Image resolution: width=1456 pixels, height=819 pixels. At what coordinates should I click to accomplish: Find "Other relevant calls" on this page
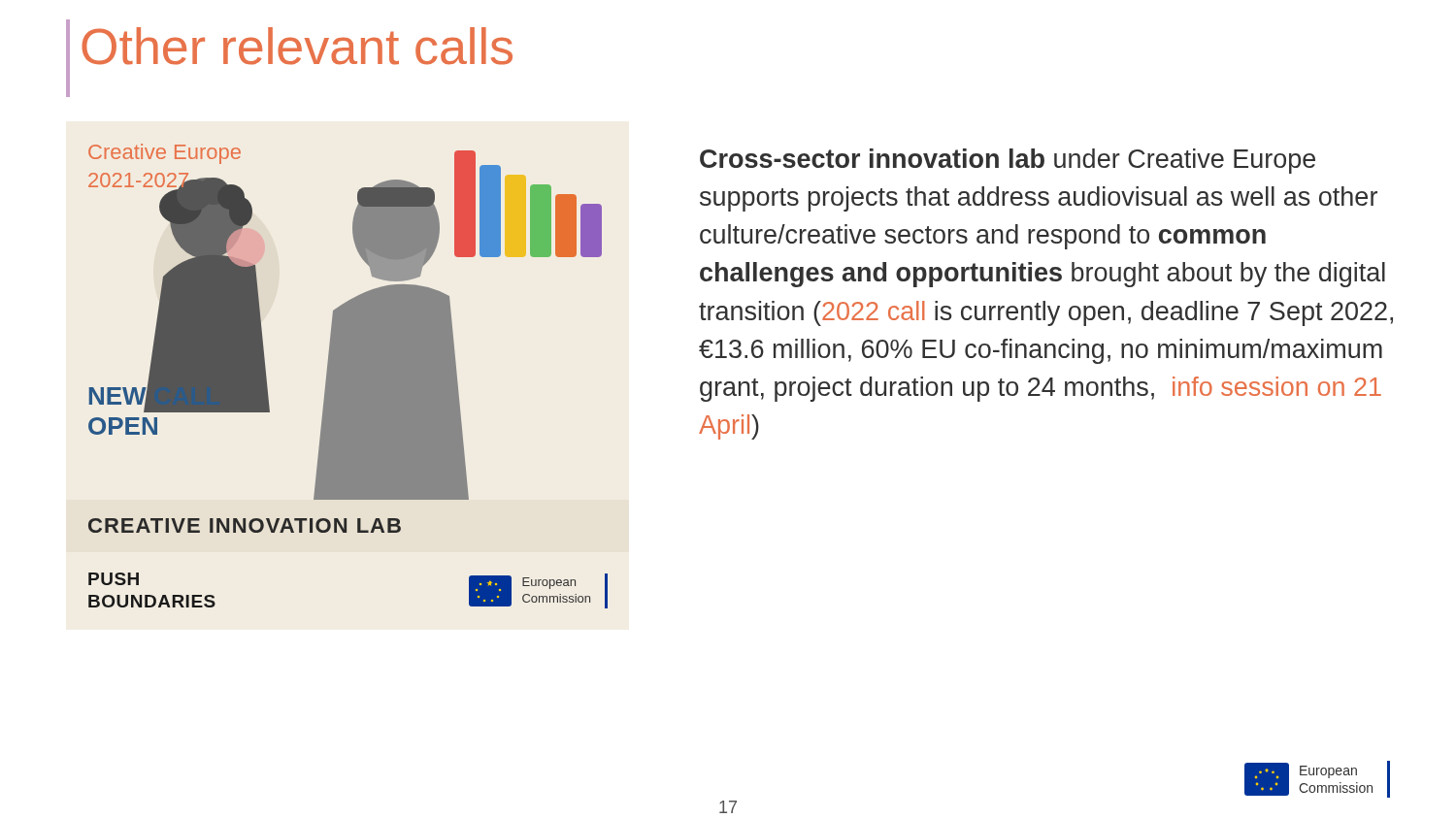pos(297,47)
